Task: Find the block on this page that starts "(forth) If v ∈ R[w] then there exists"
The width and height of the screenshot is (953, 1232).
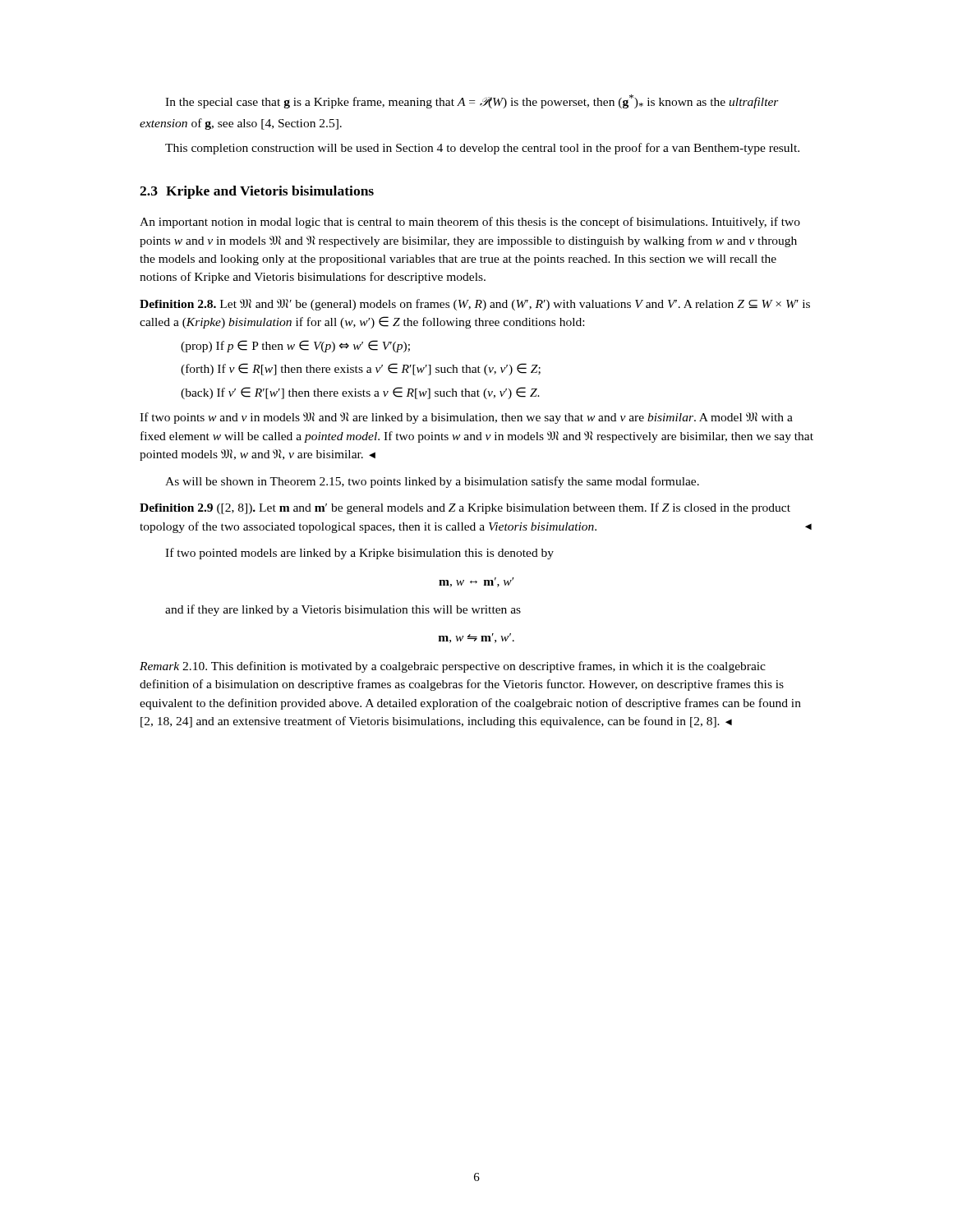Action: point(497,369)
